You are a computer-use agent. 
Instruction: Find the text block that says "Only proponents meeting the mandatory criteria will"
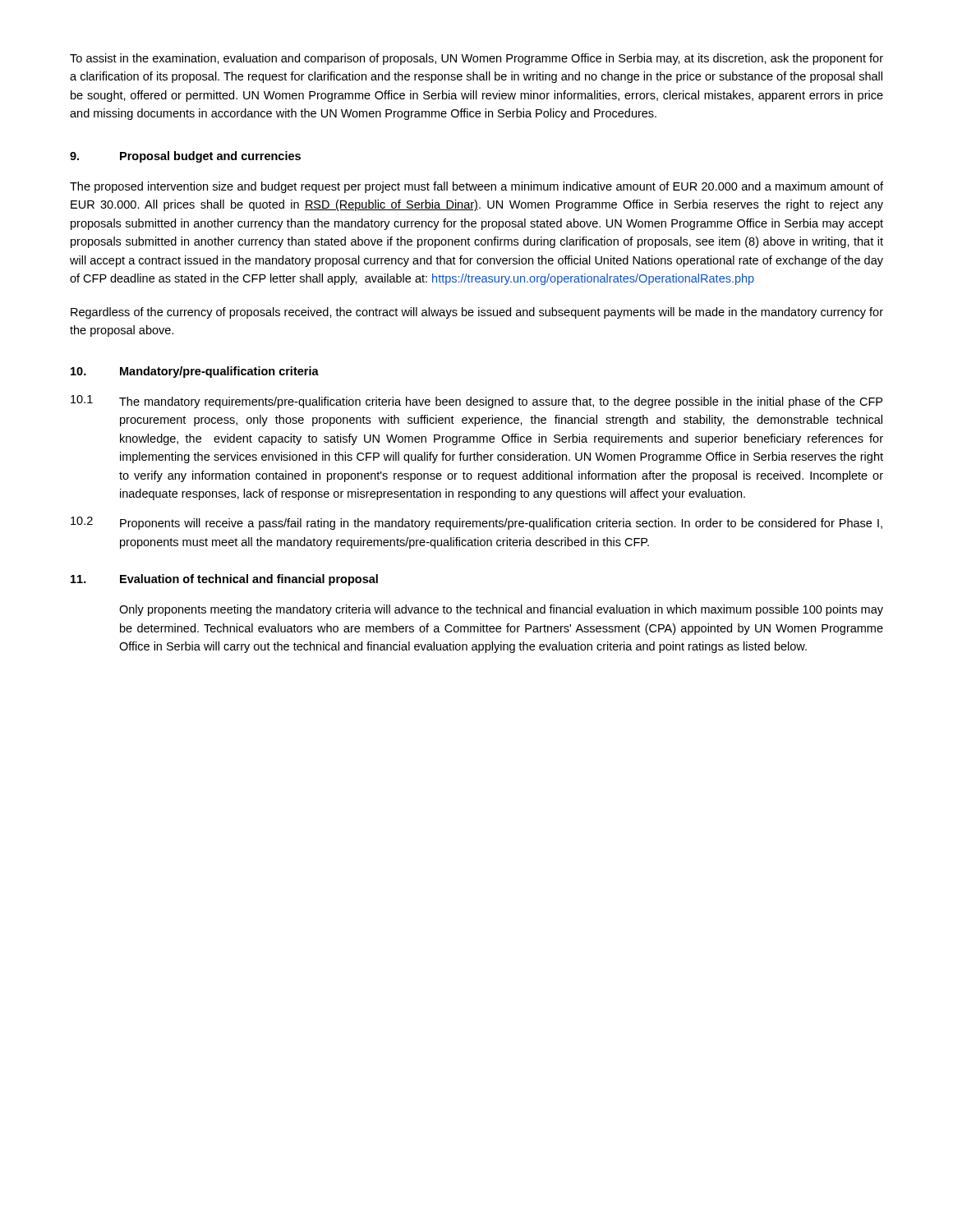[x=501, y=628]
